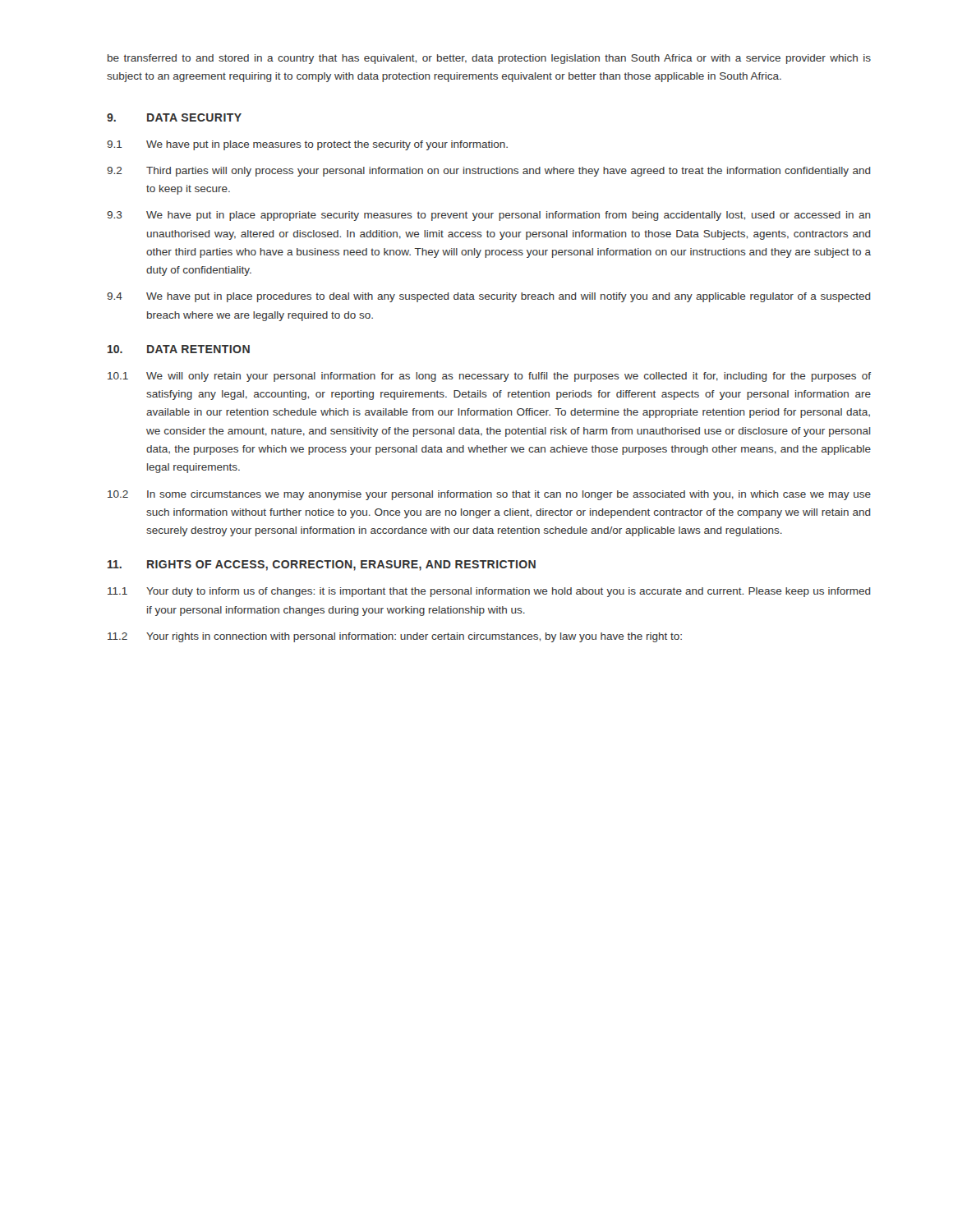Locate the text "9. DATA SECURITY"

[174, 117]
